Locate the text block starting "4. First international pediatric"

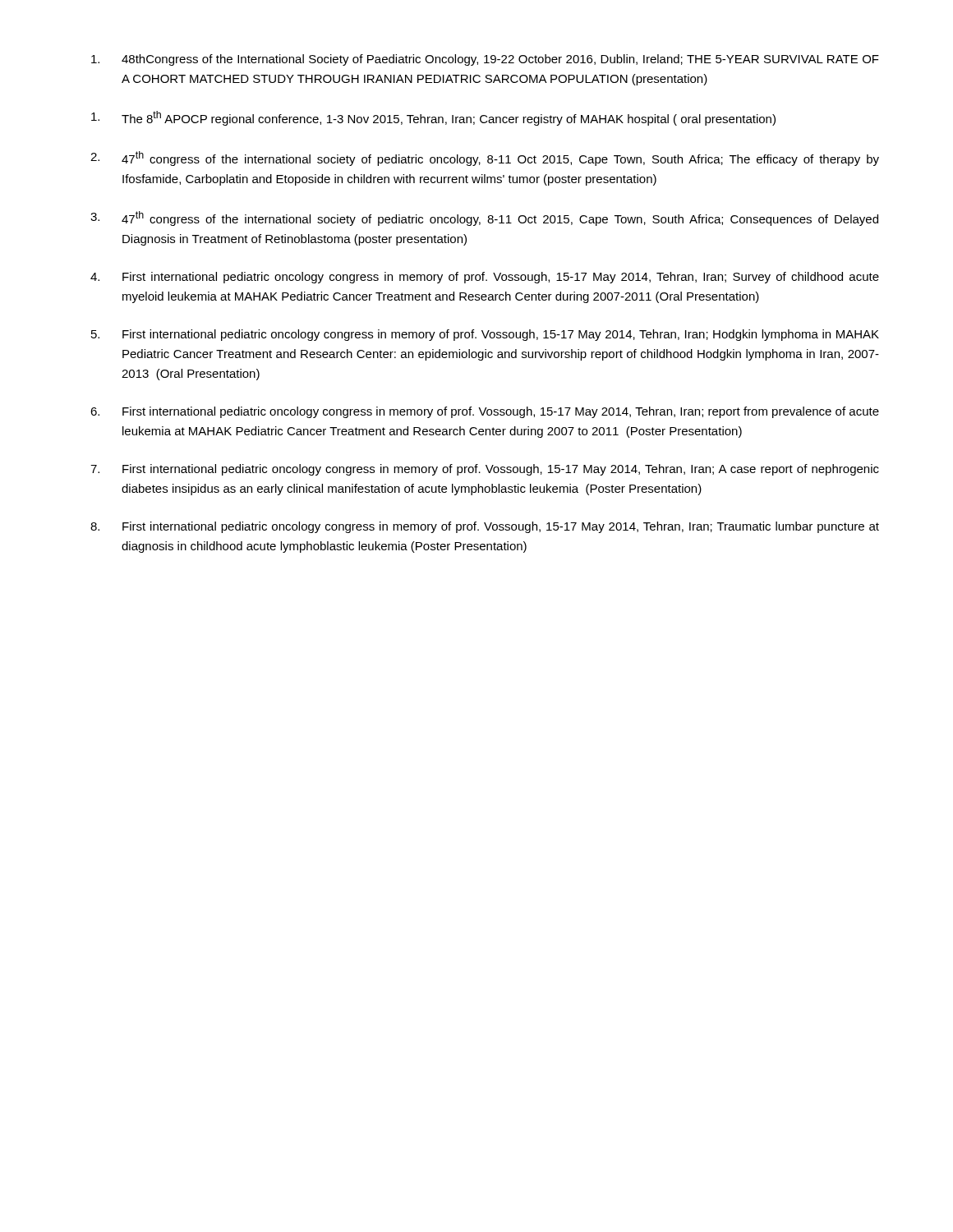tap(485, 287)
